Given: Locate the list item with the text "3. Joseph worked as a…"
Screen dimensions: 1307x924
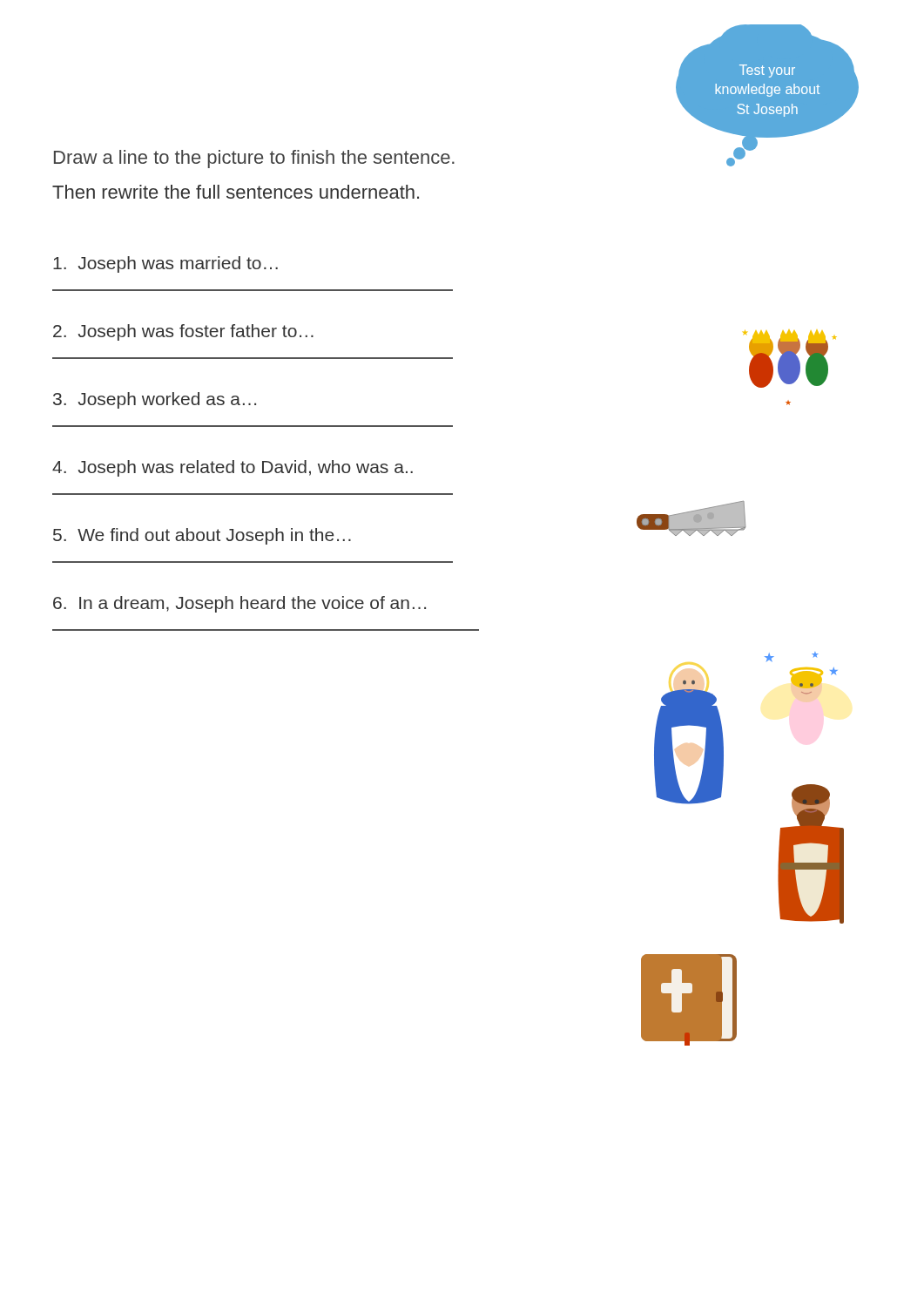Looking at the screenshot, I should click(x=266, y=399).
